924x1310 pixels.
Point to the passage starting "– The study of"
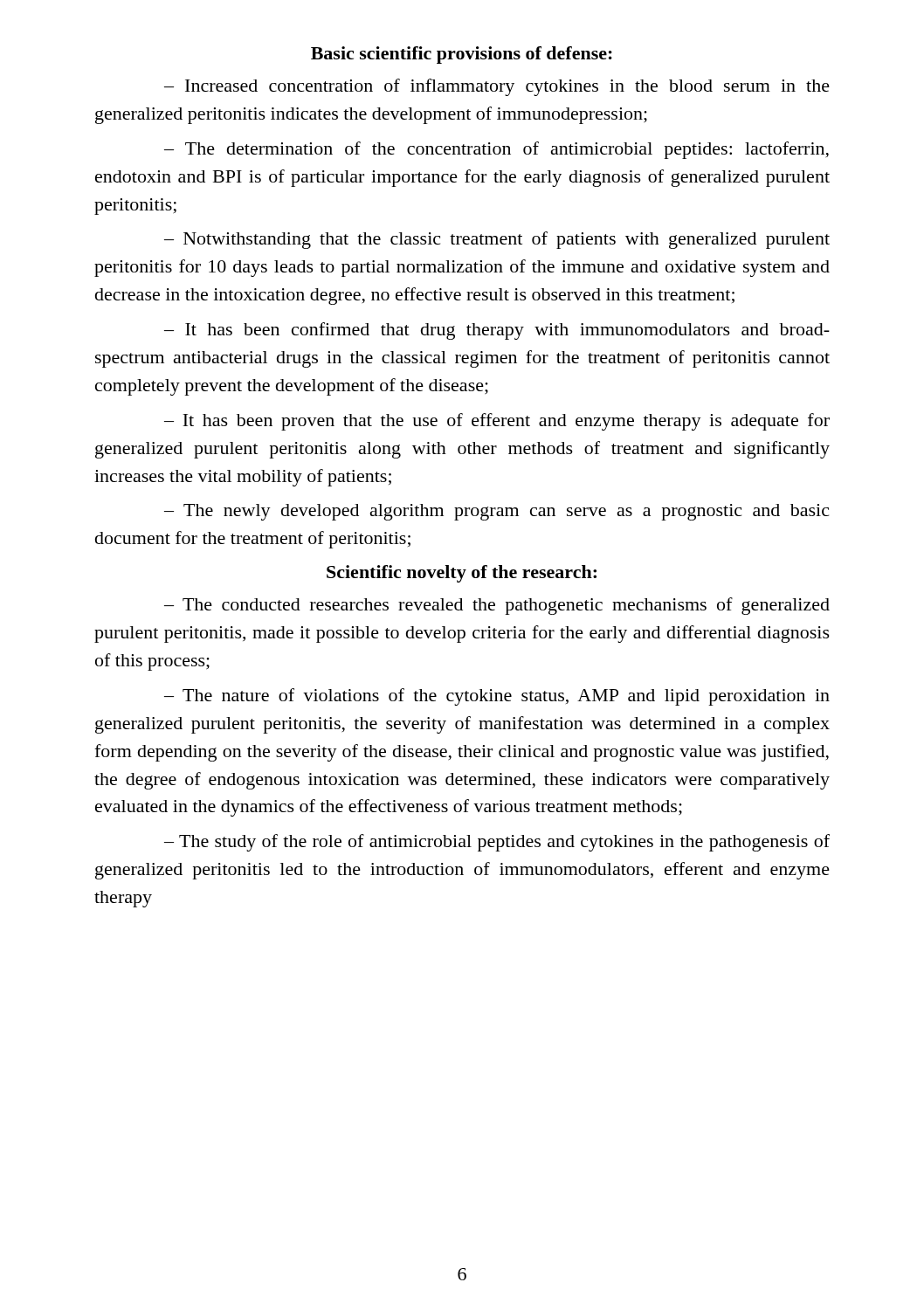tap(462, 869)
